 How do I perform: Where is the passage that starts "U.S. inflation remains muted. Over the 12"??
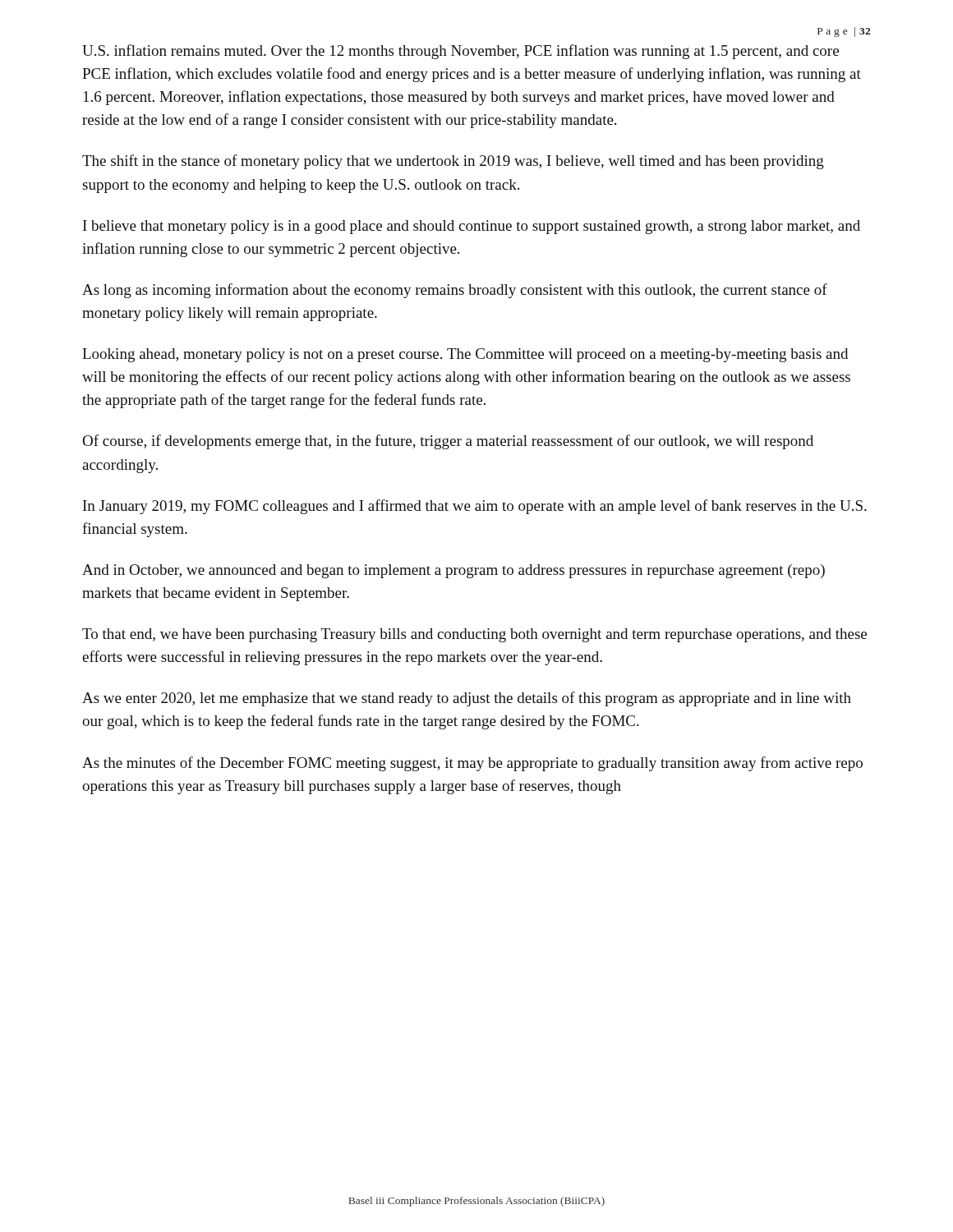click(471, 85)
